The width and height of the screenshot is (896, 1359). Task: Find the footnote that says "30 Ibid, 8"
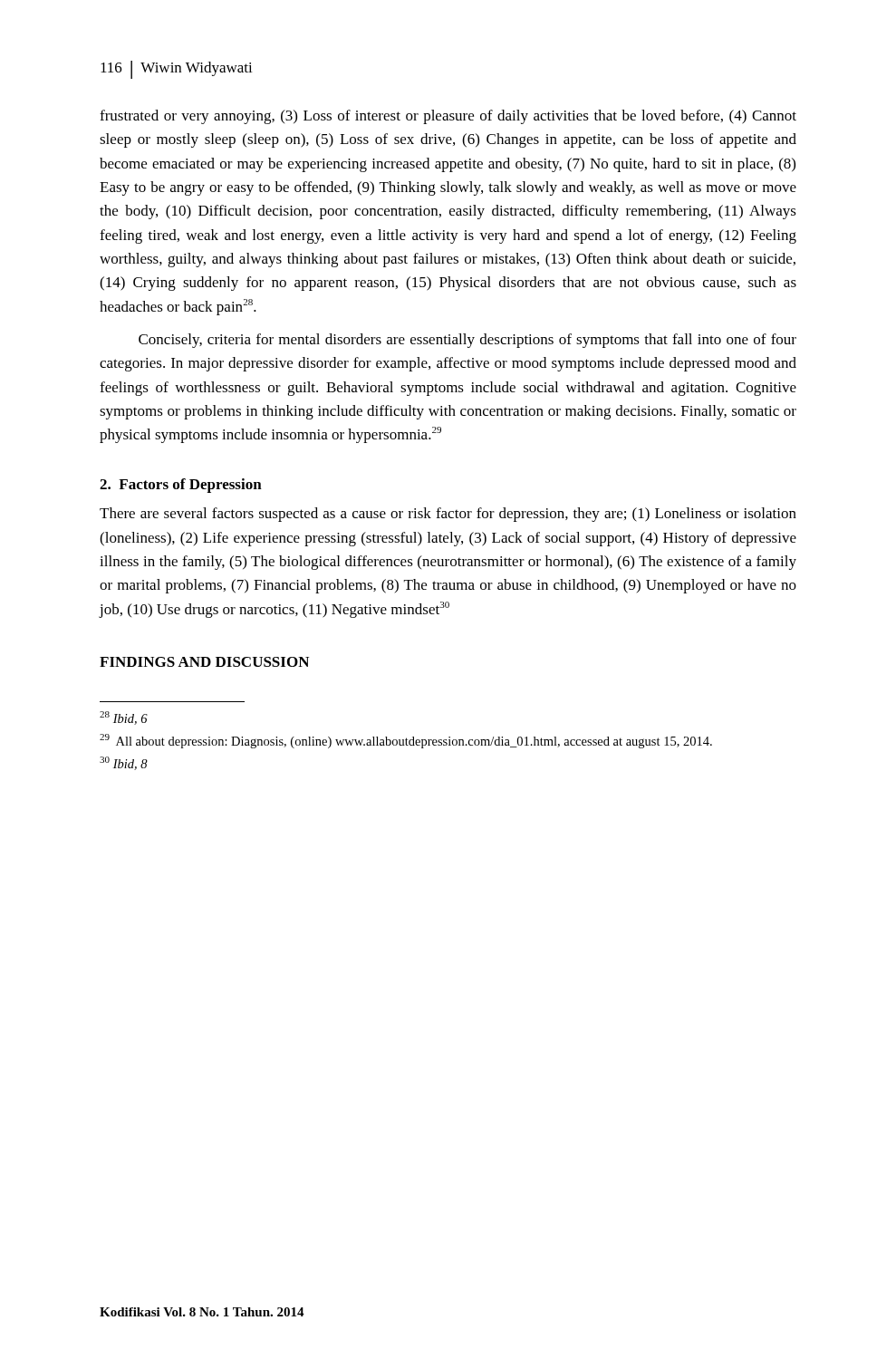pos(123,763)
